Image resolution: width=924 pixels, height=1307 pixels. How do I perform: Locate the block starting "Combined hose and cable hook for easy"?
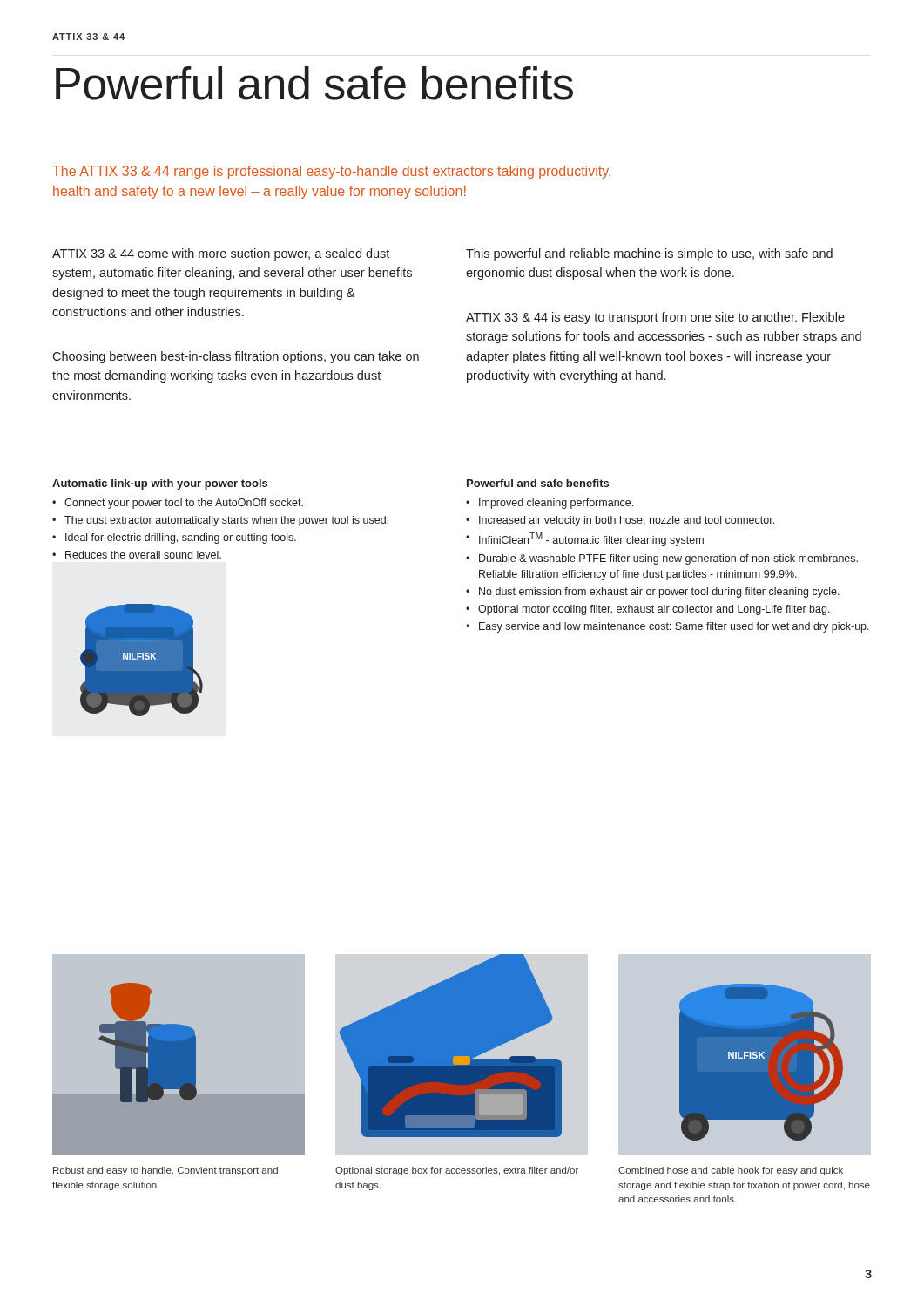tap(744, 1185)
